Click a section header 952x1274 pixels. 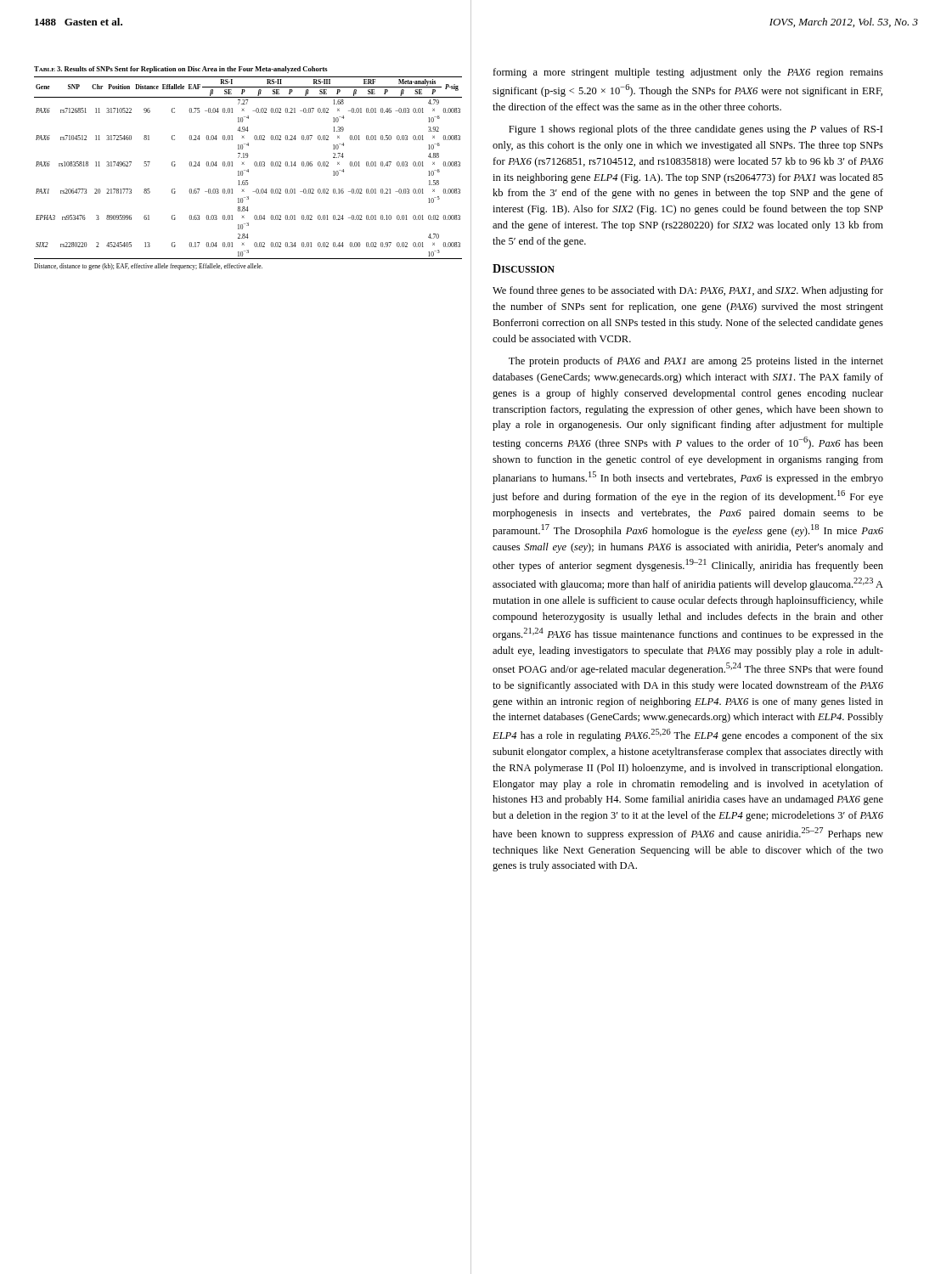coord(524,269)
